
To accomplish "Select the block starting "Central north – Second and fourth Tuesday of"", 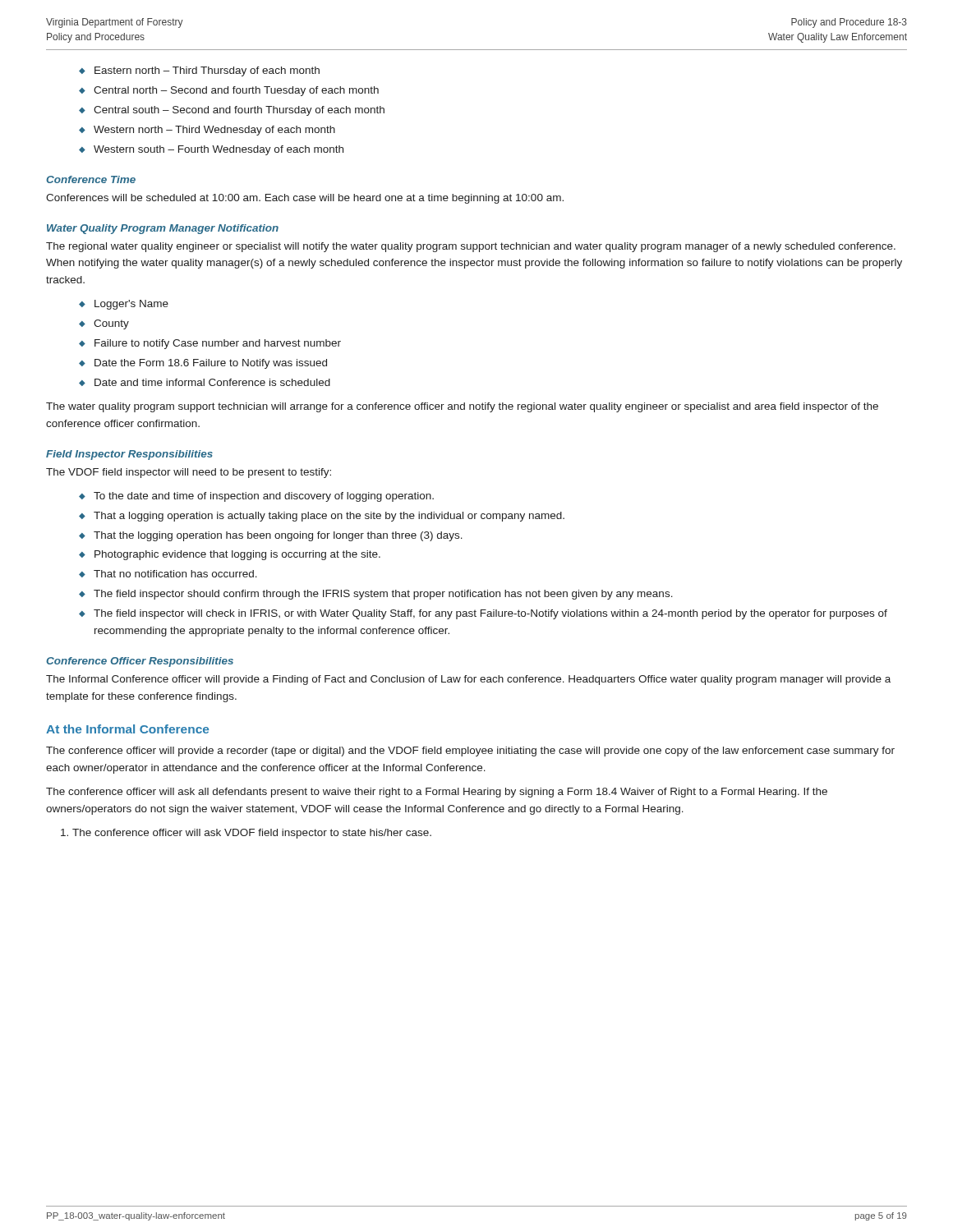I will pos(236,90).
